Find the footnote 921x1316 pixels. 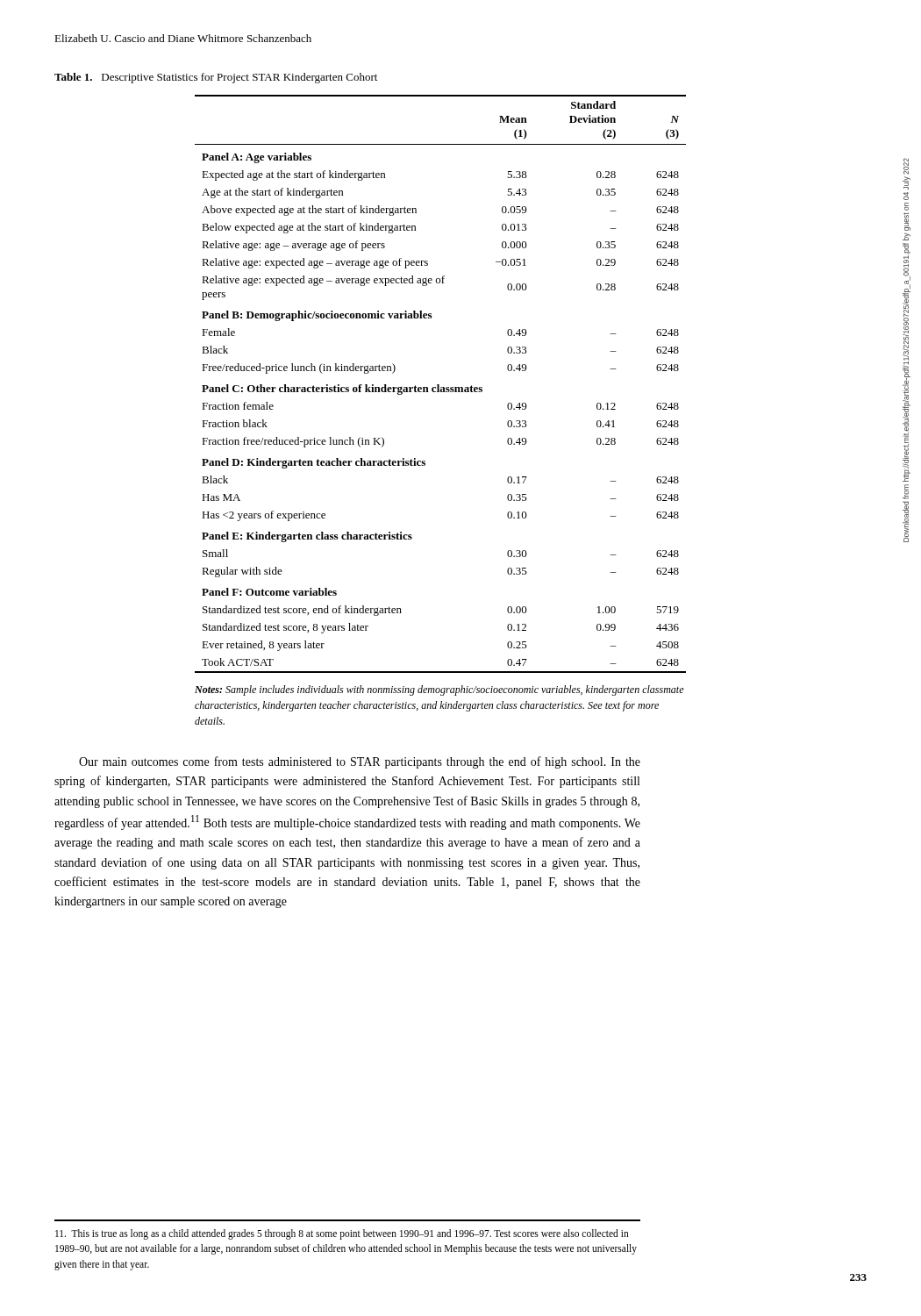point(346,1249)
